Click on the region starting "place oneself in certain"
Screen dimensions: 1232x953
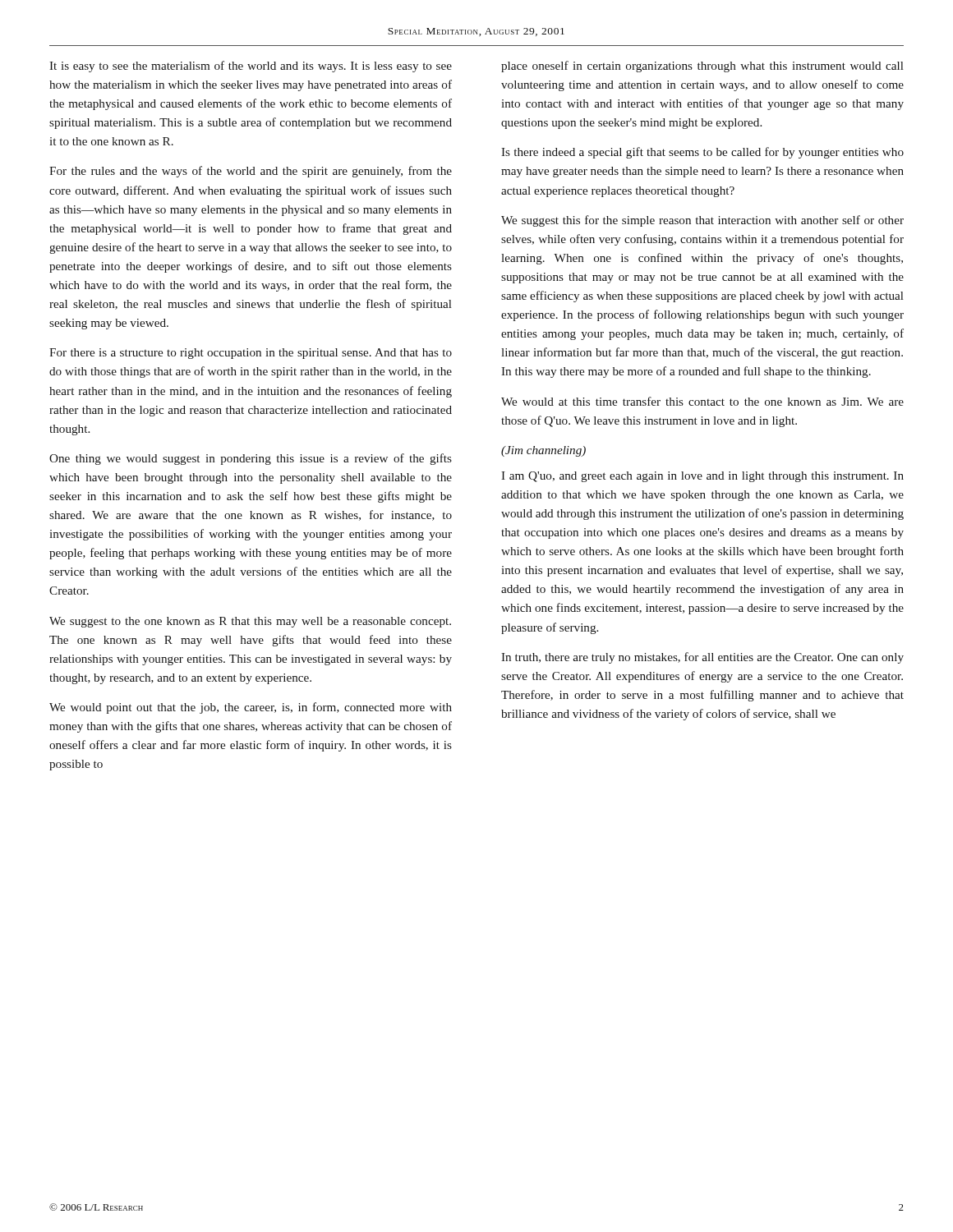tap(702, 94)
